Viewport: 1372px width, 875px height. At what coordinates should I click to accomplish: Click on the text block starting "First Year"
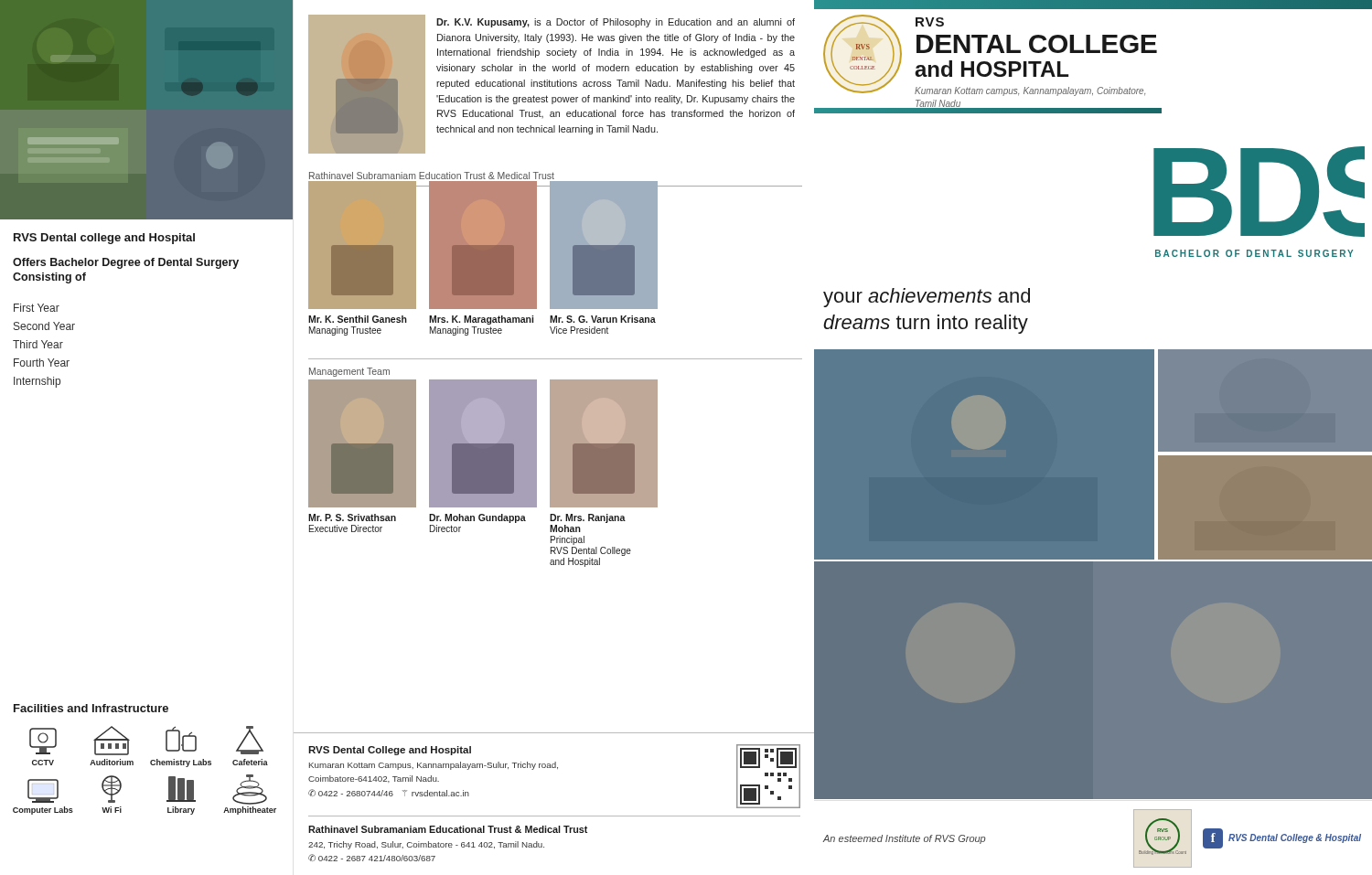[x=36, y=308]
